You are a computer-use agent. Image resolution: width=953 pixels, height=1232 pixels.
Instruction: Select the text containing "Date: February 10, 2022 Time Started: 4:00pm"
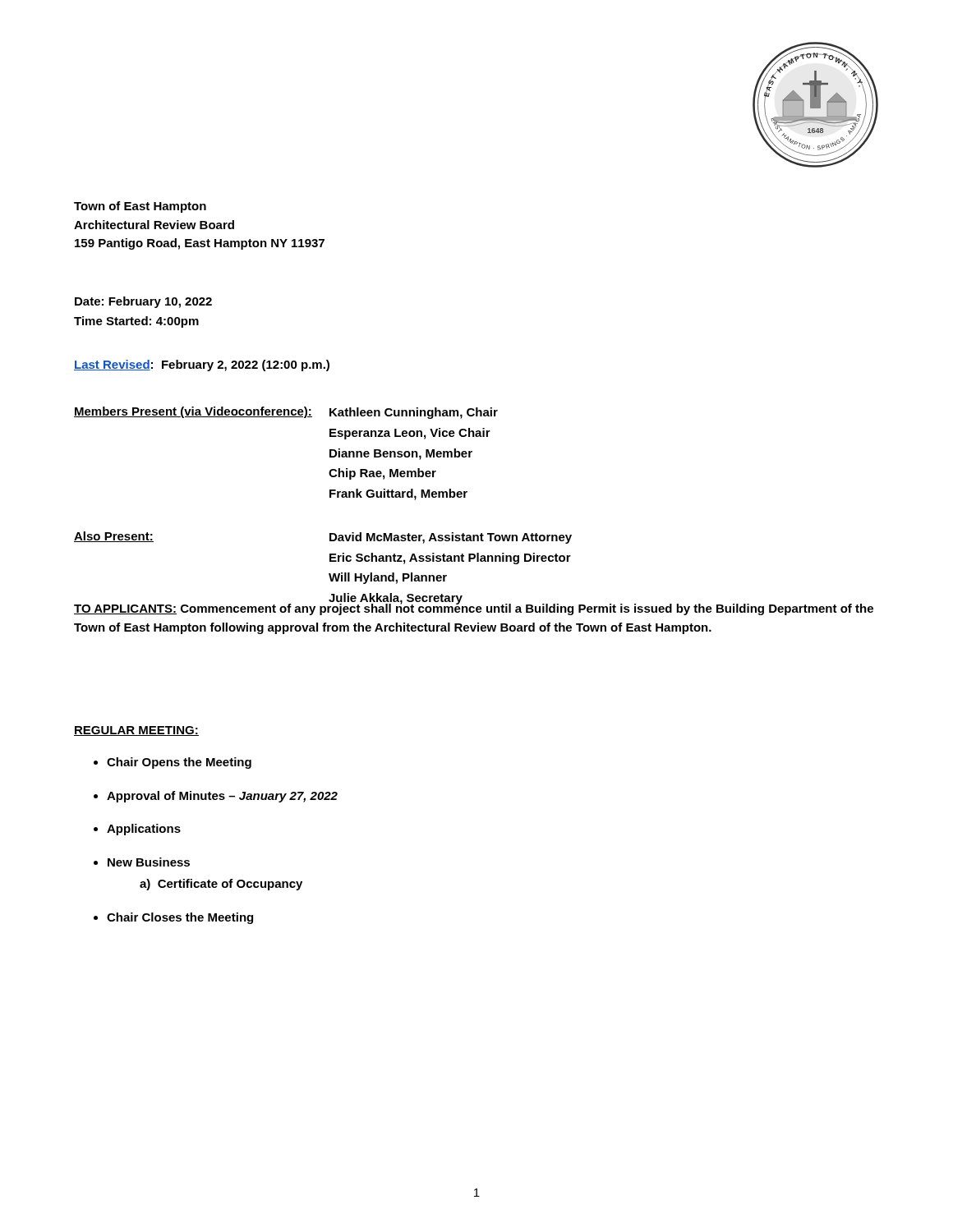[x=143, y=311]
